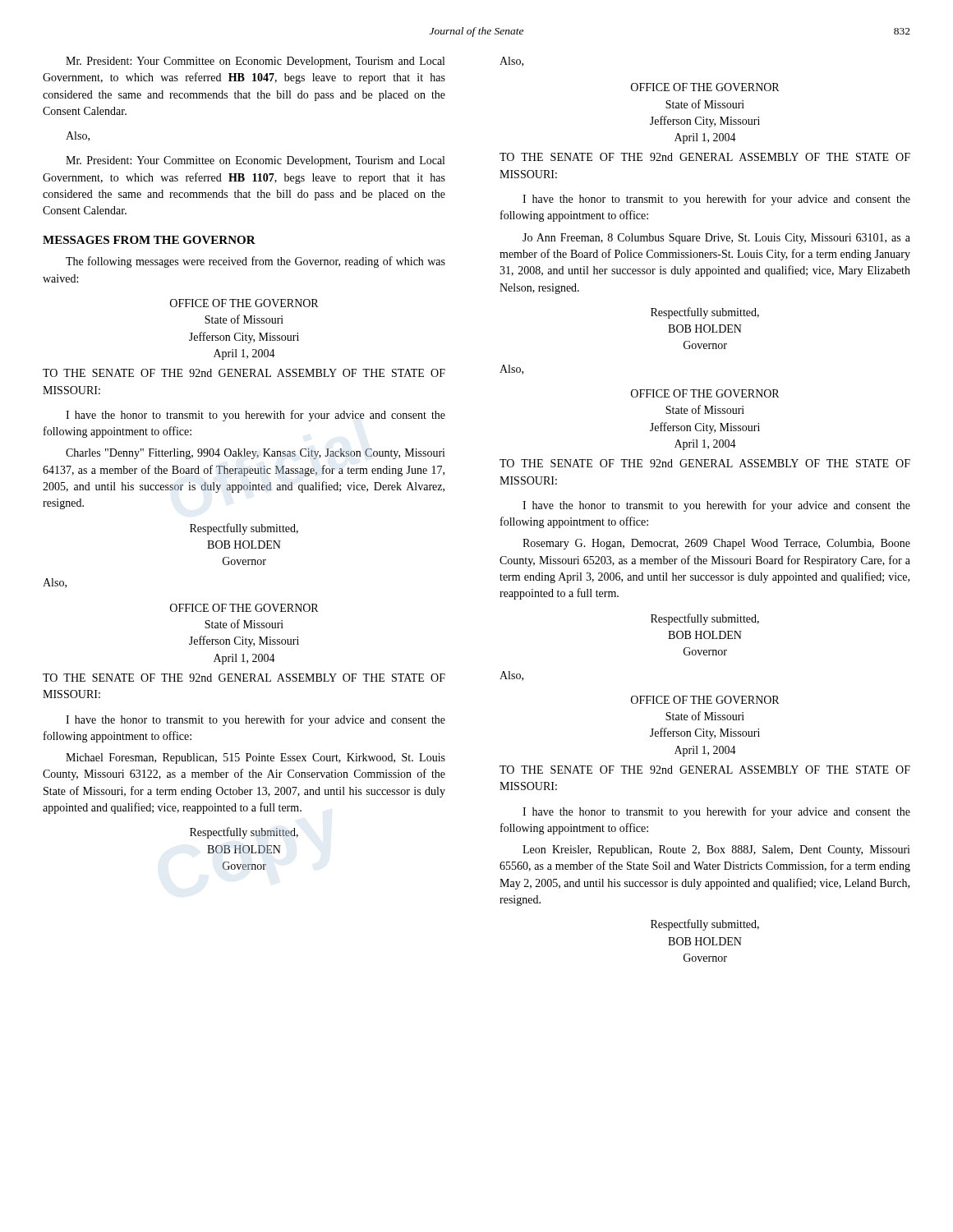Find the block on this page that starts "The following messages were received from the Governor,"
Viewport: 953px width, 1232px height.
point(244,271)
